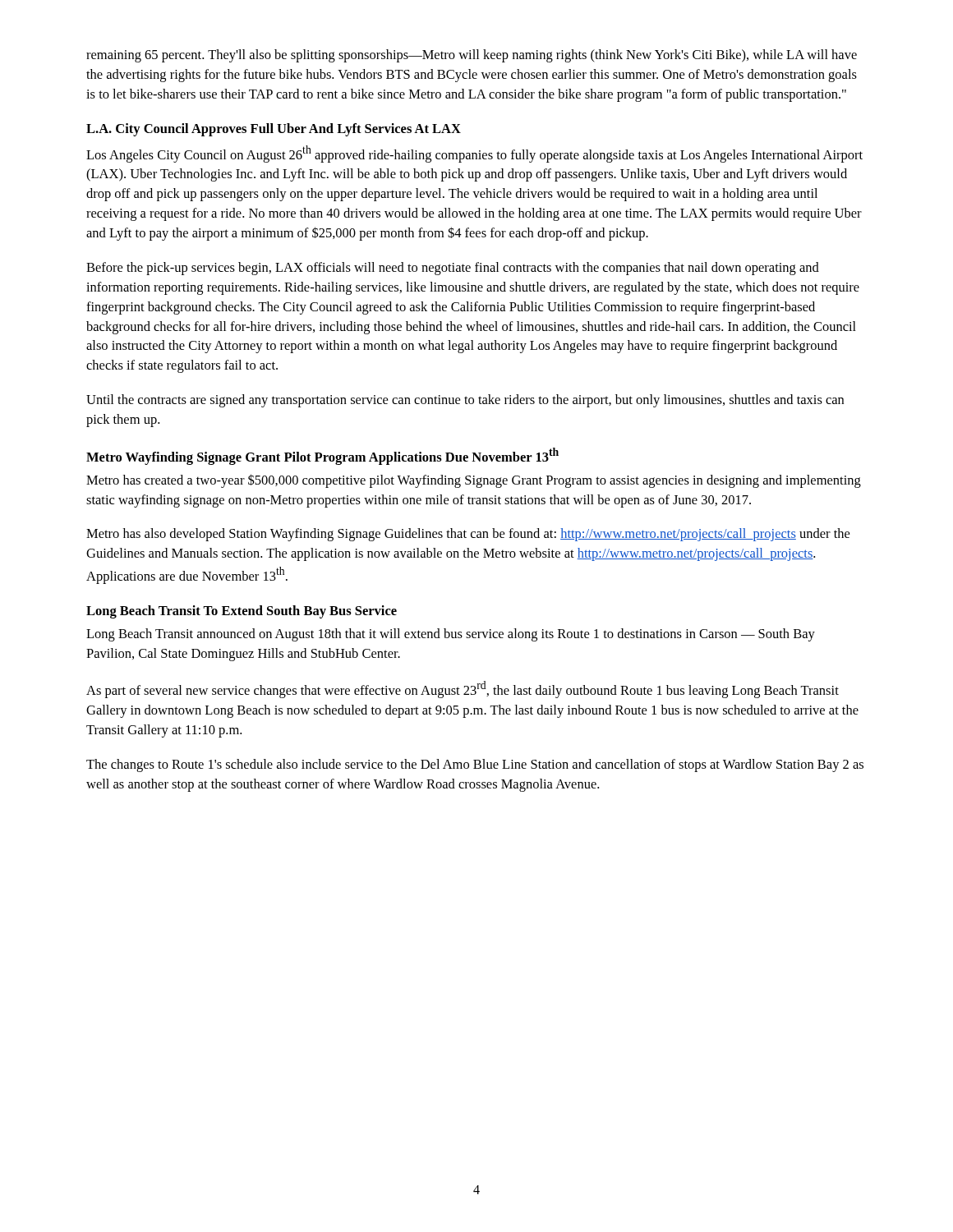953x1232 pixels.
Task: Click on the element starting "Long Beach Transit To Extend South"
Action: tap(242, 610)
